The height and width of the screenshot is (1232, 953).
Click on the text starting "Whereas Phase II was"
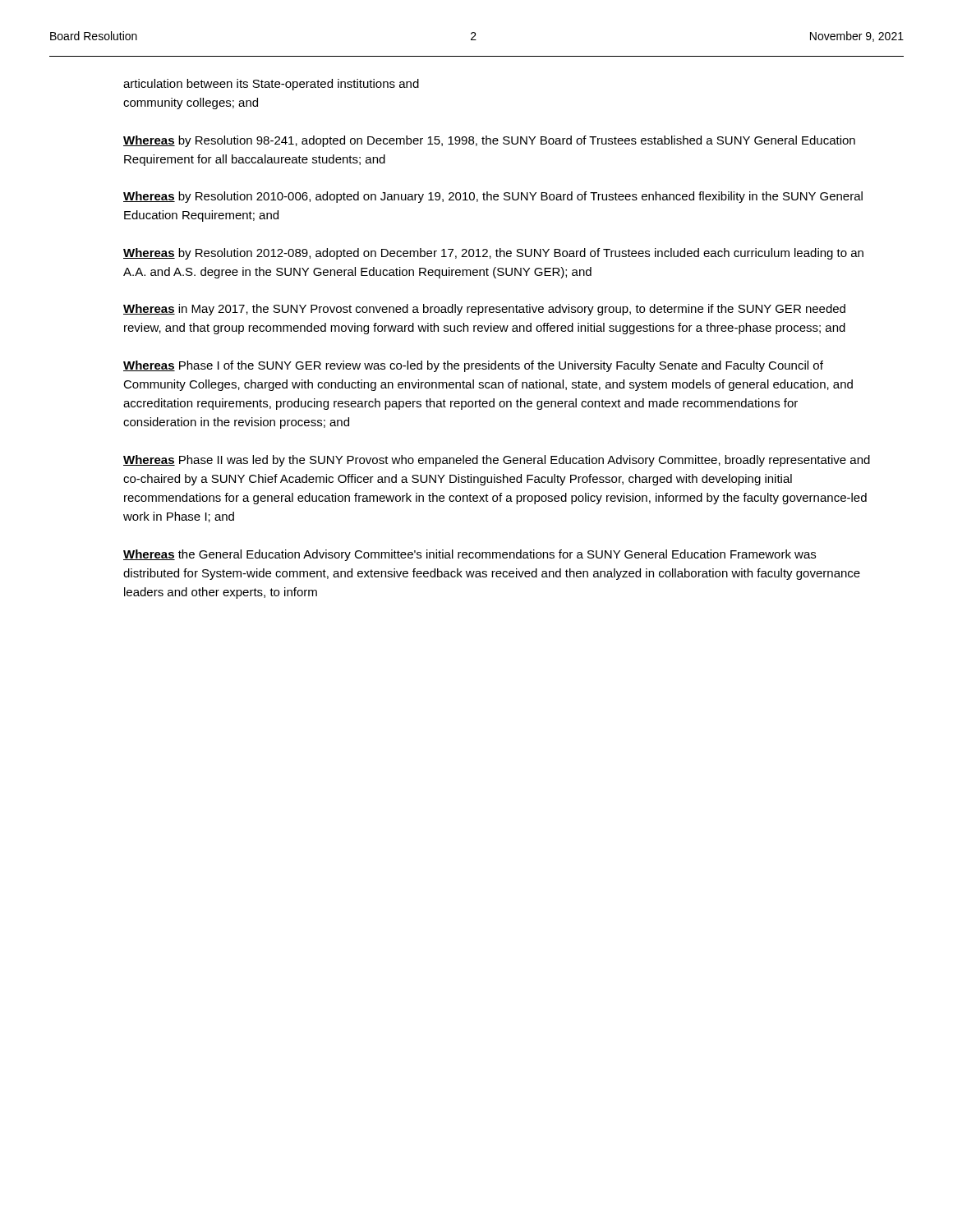[497, 488]
